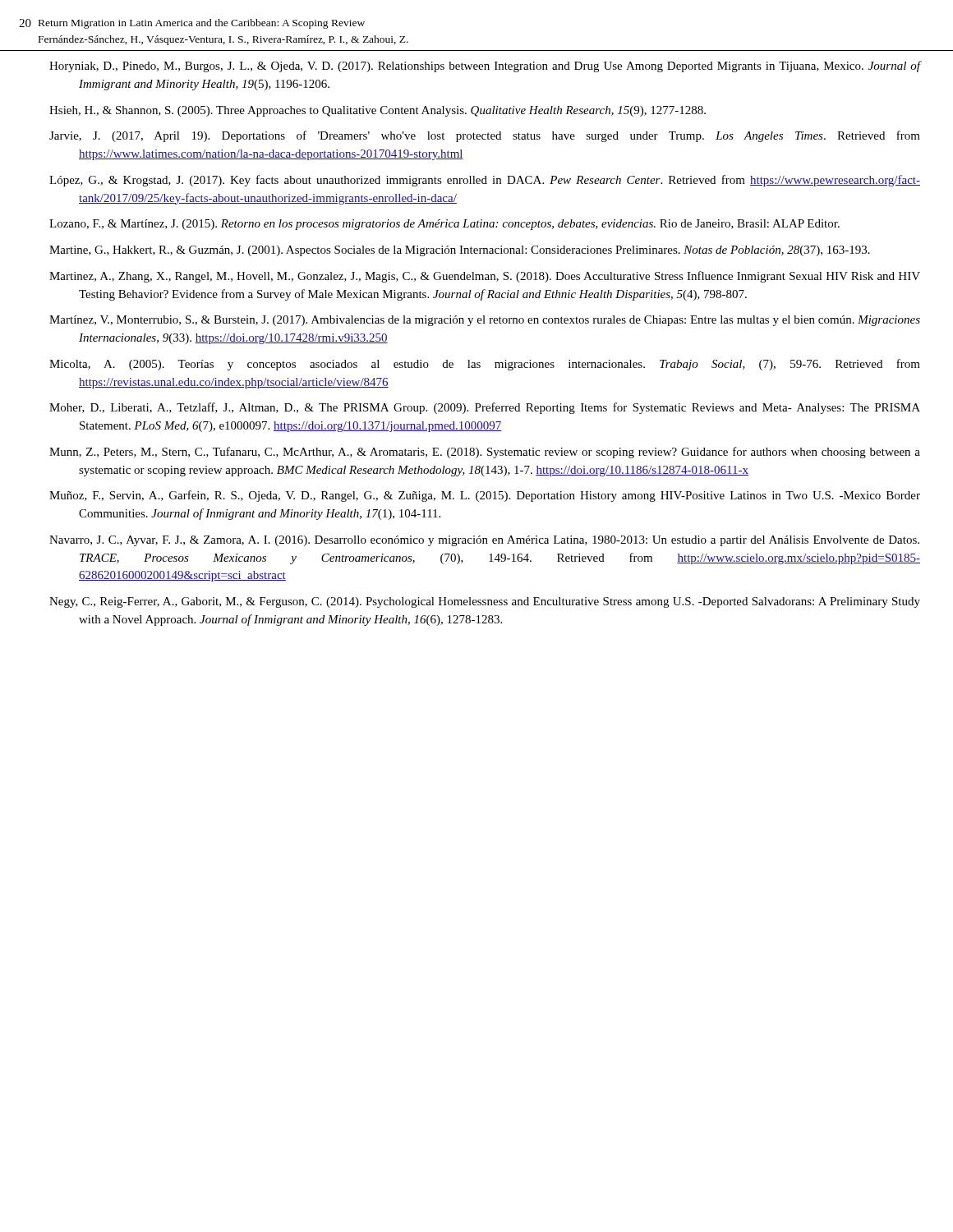953x1232 pixels.
Task: Locate the text block starting "Moher, D., Liberati, A., Tetzlaff,"
Action: click(485, 417)
